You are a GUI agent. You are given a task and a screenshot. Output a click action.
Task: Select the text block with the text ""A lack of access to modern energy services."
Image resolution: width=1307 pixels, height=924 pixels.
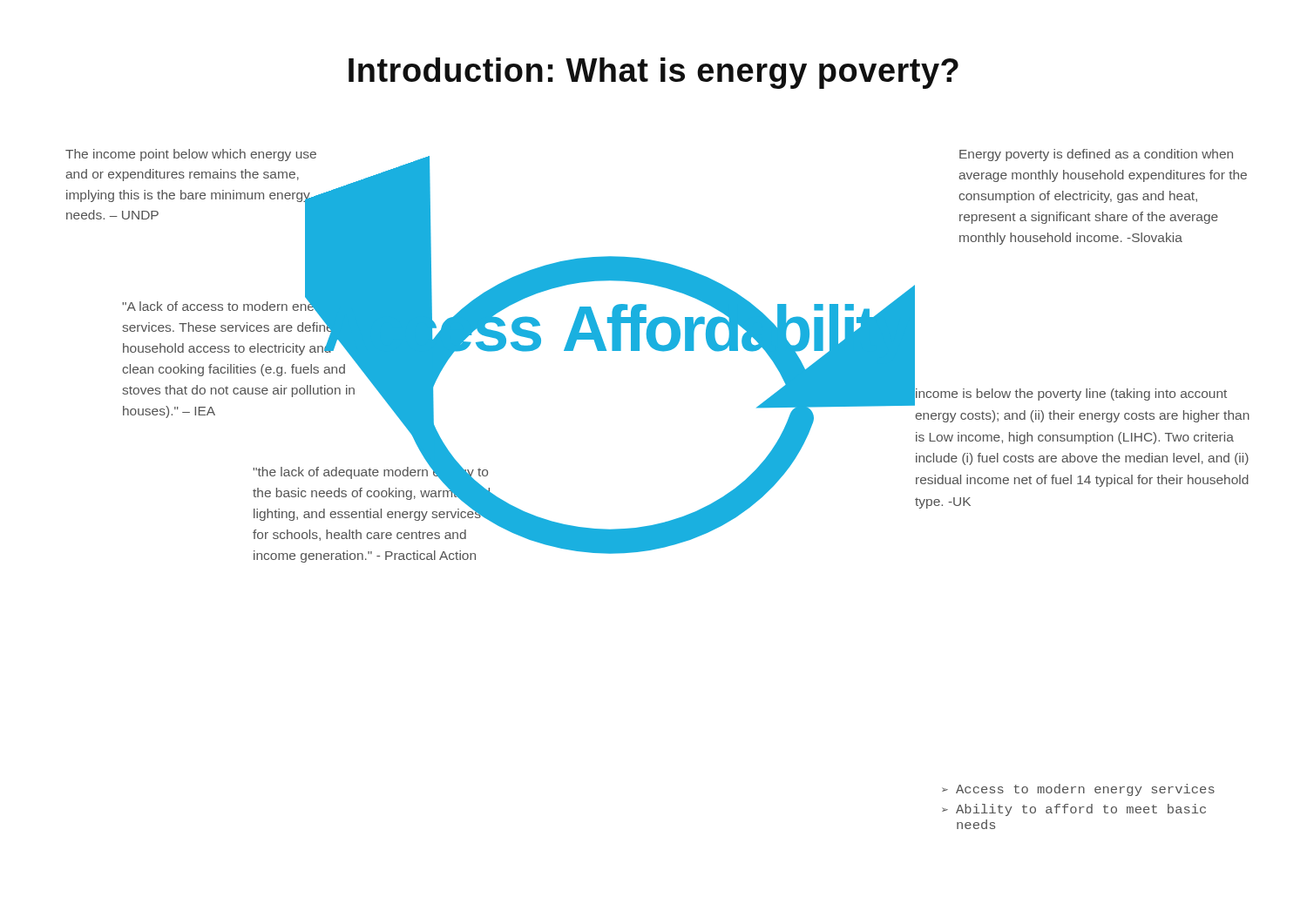240,358
